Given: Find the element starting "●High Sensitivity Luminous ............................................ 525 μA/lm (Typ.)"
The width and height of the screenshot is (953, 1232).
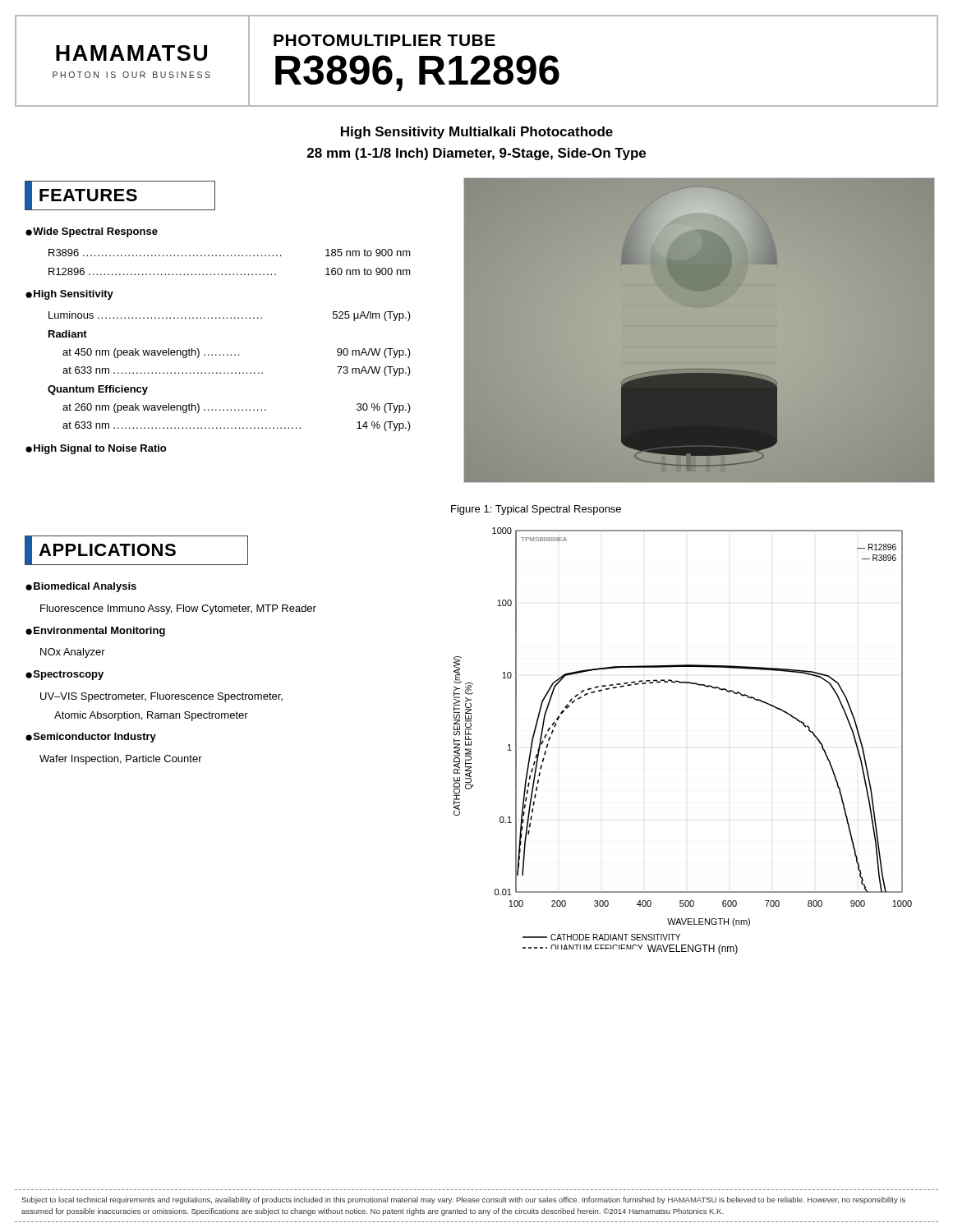Looking at the screenshot, I should [x=218, y=361].
